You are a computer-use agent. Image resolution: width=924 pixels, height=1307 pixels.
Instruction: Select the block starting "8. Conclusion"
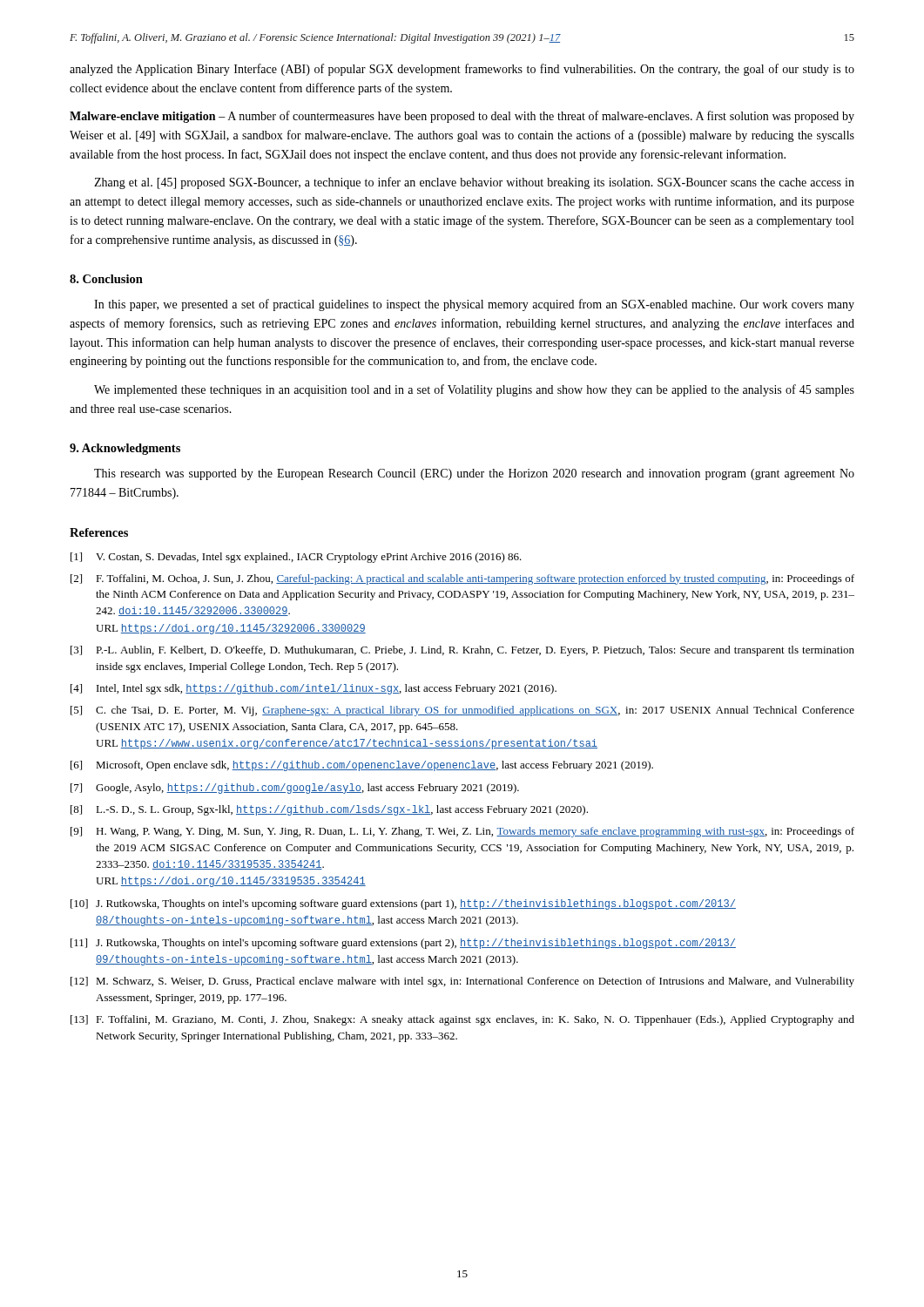[x=106, y=279]
